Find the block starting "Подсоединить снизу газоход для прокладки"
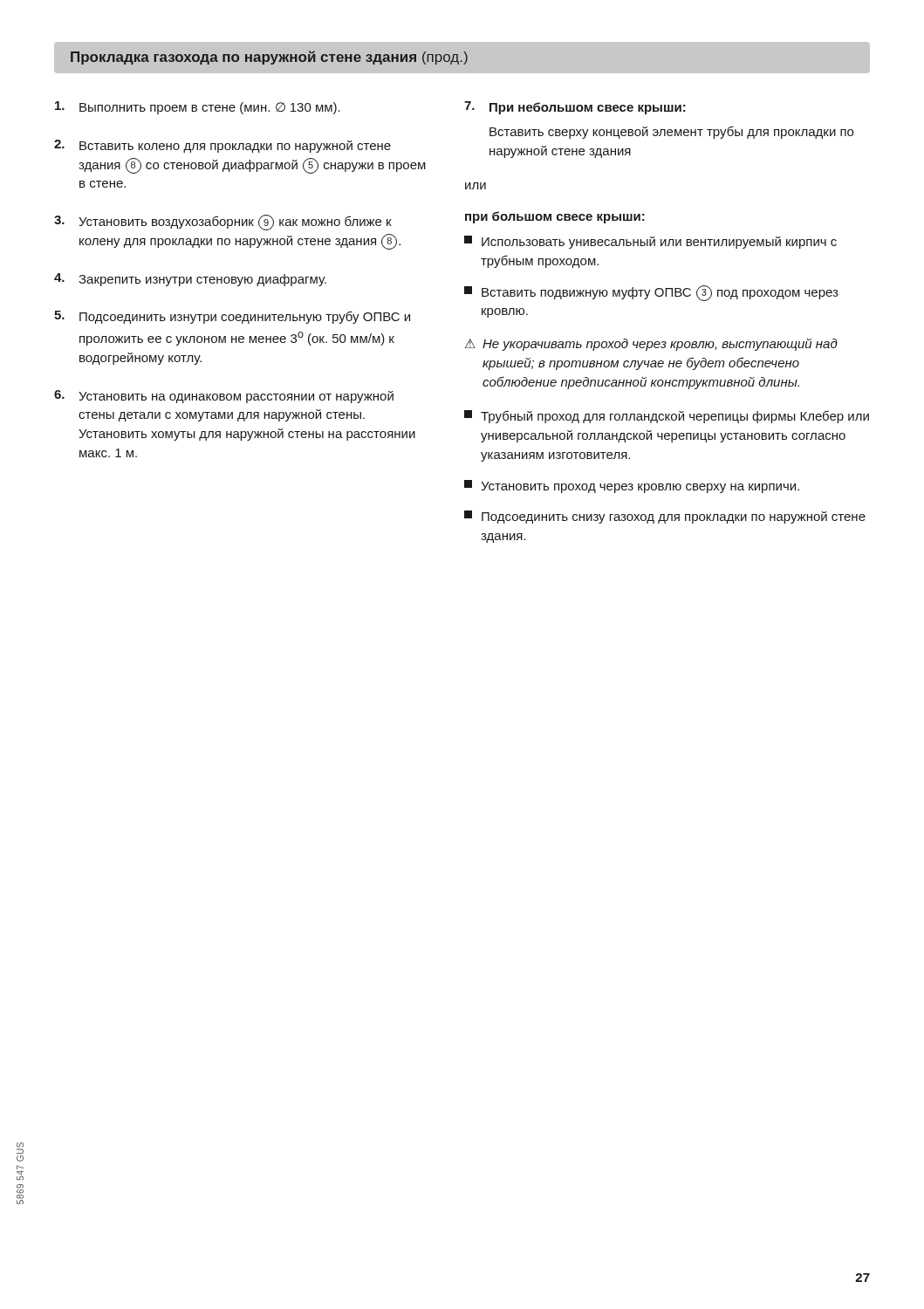 pos(667,526)
